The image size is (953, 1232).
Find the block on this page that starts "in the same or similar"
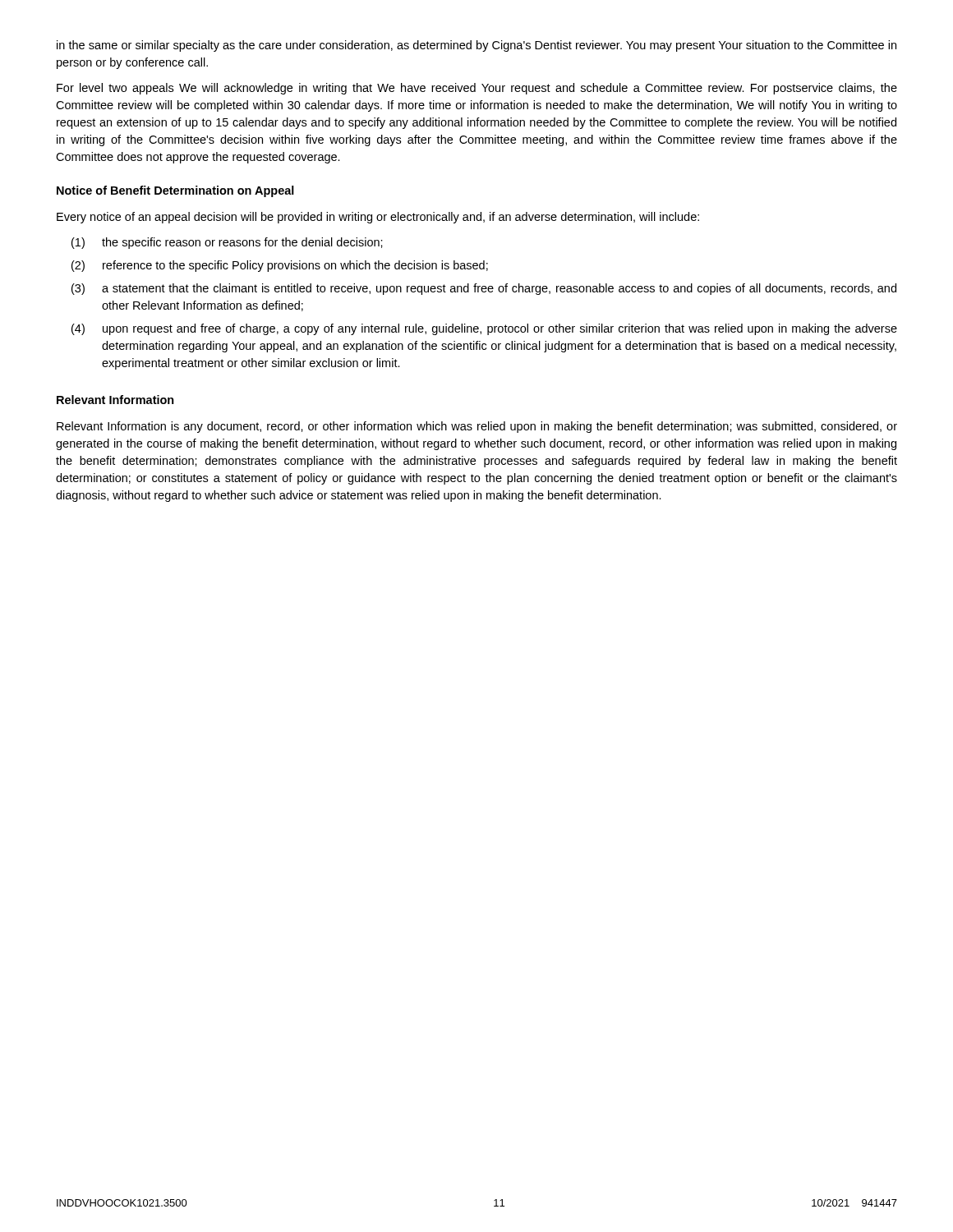[x=476, y=54]
